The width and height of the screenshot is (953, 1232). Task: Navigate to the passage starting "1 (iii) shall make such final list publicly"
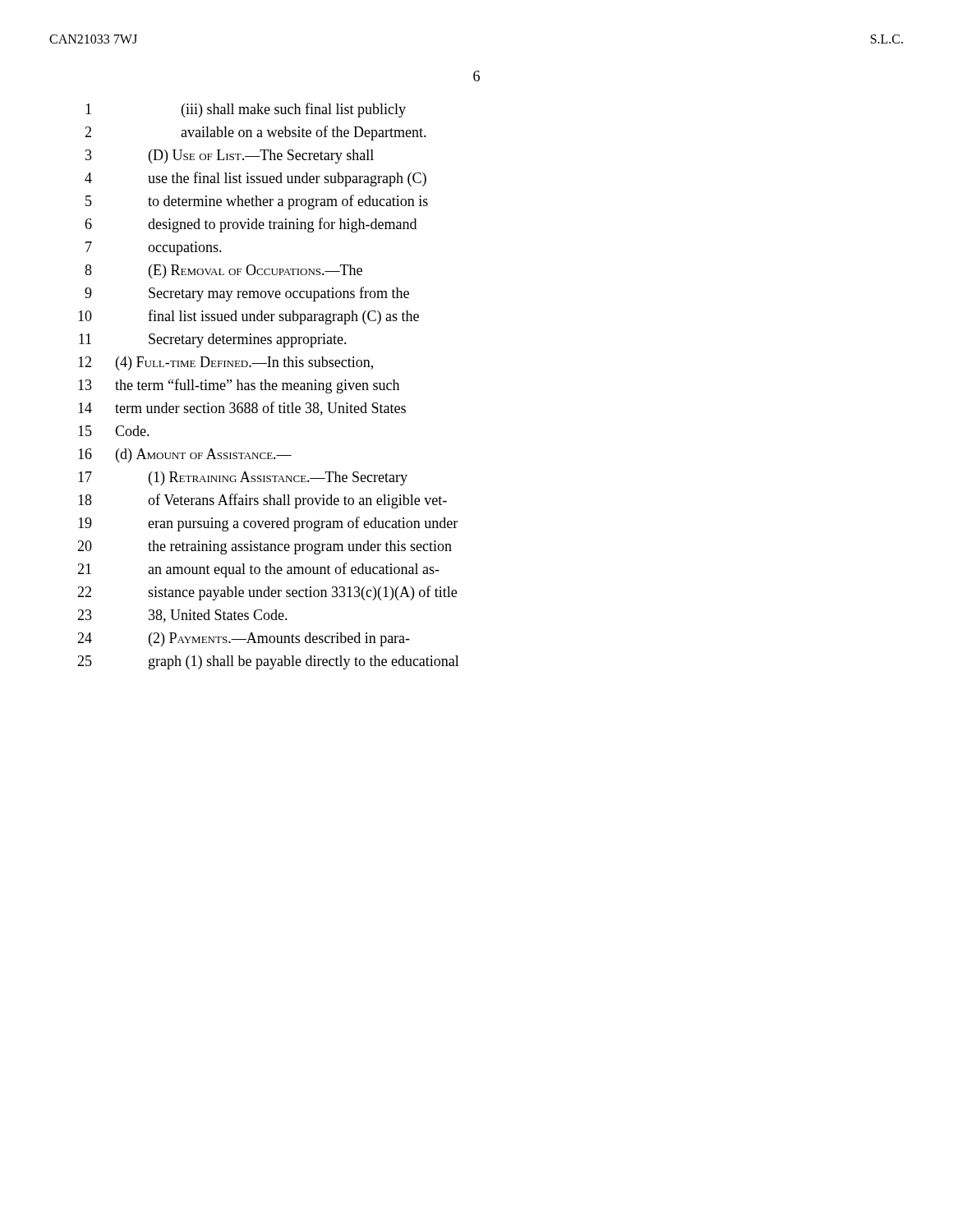pyautogui.click(x=246, y=110)
